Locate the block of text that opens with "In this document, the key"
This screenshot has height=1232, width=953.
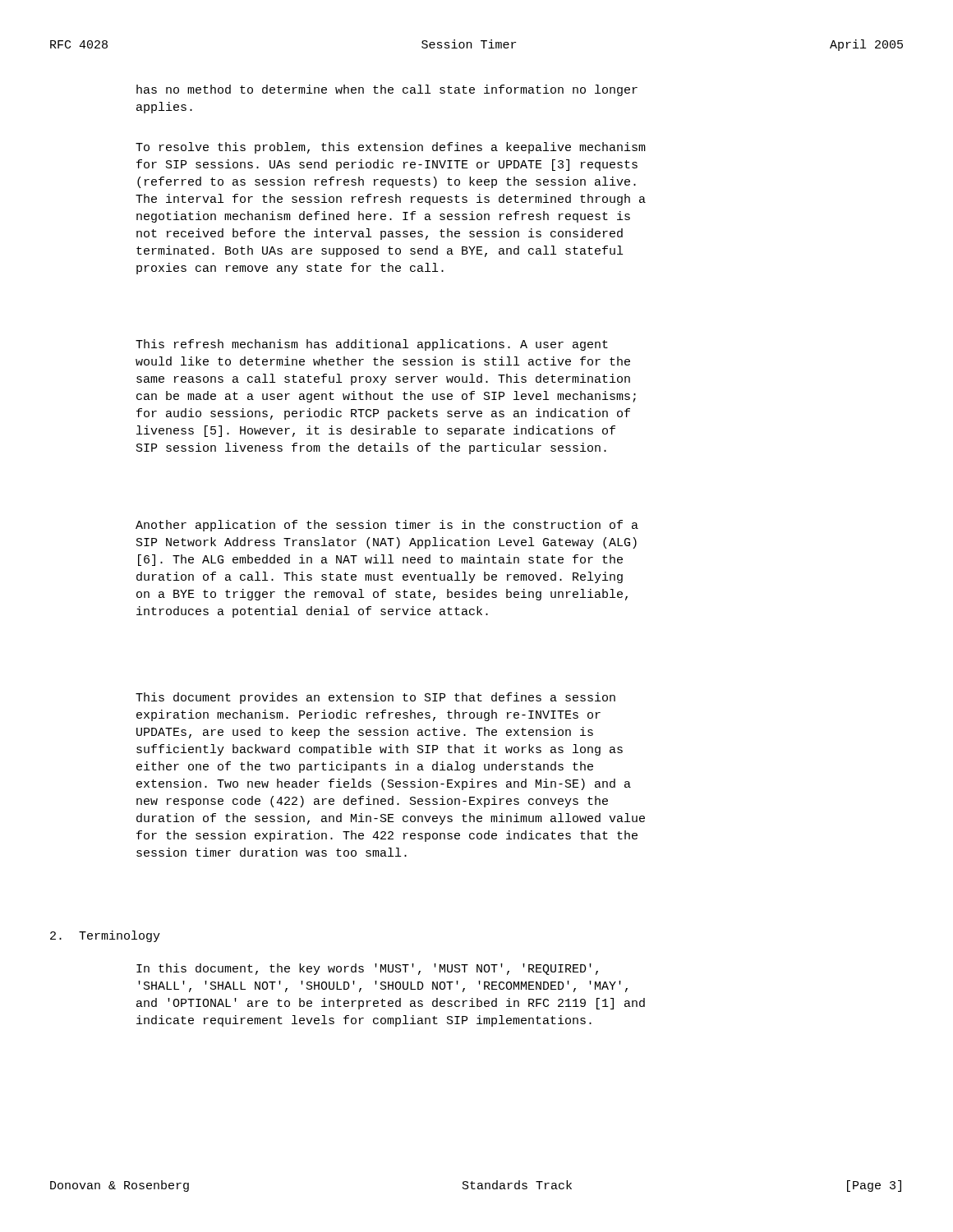pyautogui.click(x=476, y=995)
